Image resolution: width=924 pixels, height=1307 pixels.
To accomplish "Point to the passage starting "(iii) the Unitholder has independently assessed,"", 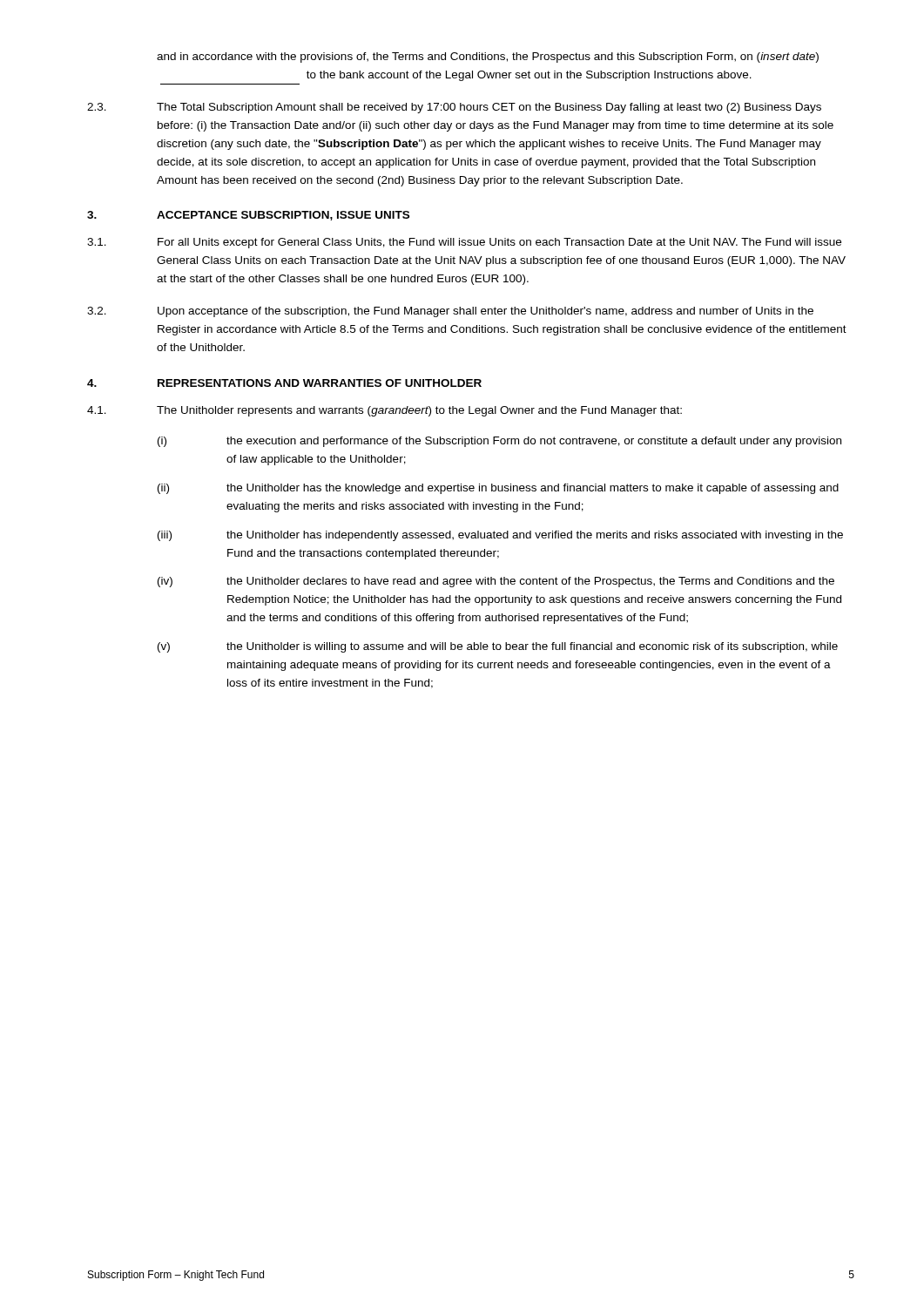I will coord(506,544).
